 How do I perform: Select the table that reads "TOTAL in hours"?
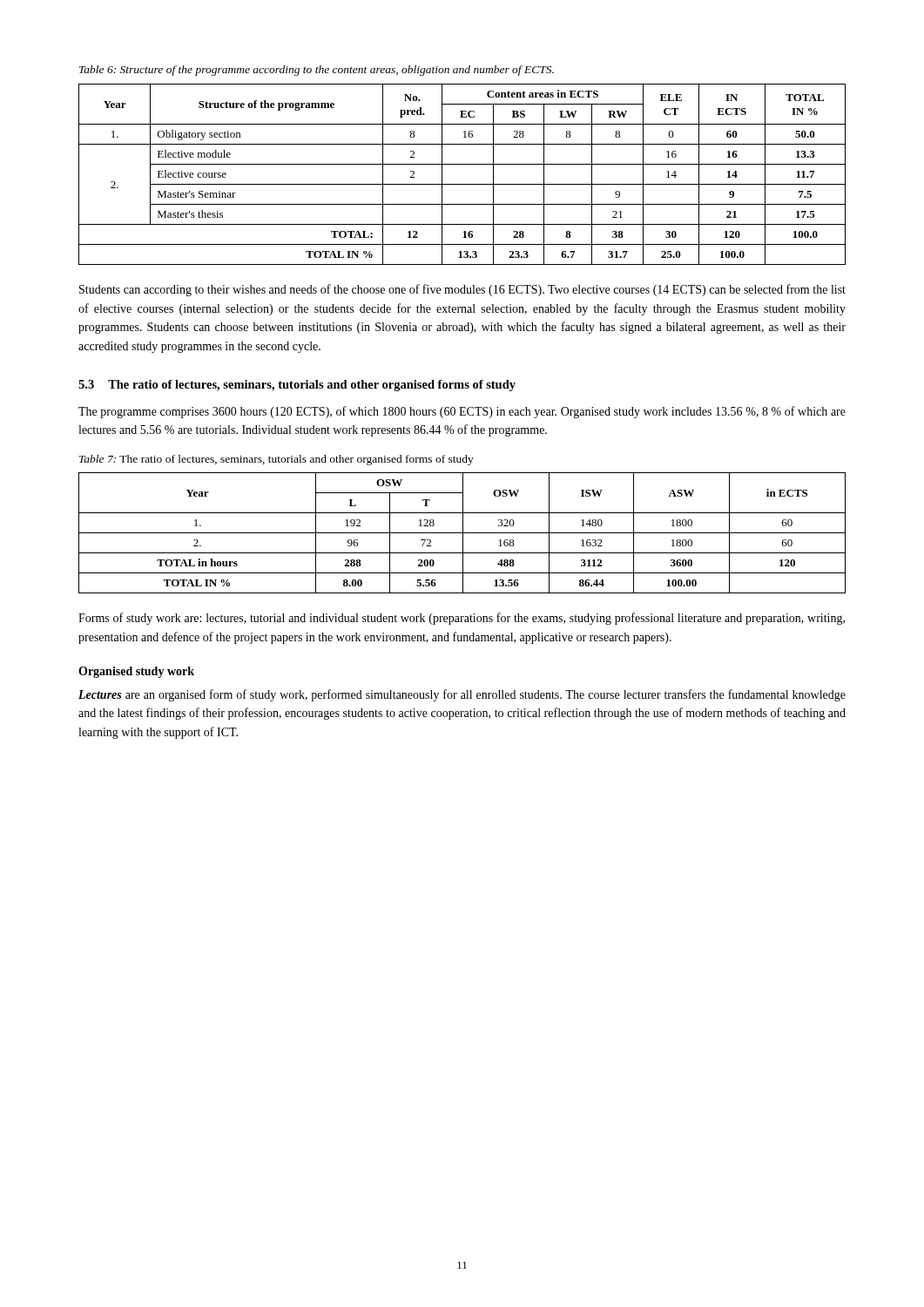coord(462,533)
